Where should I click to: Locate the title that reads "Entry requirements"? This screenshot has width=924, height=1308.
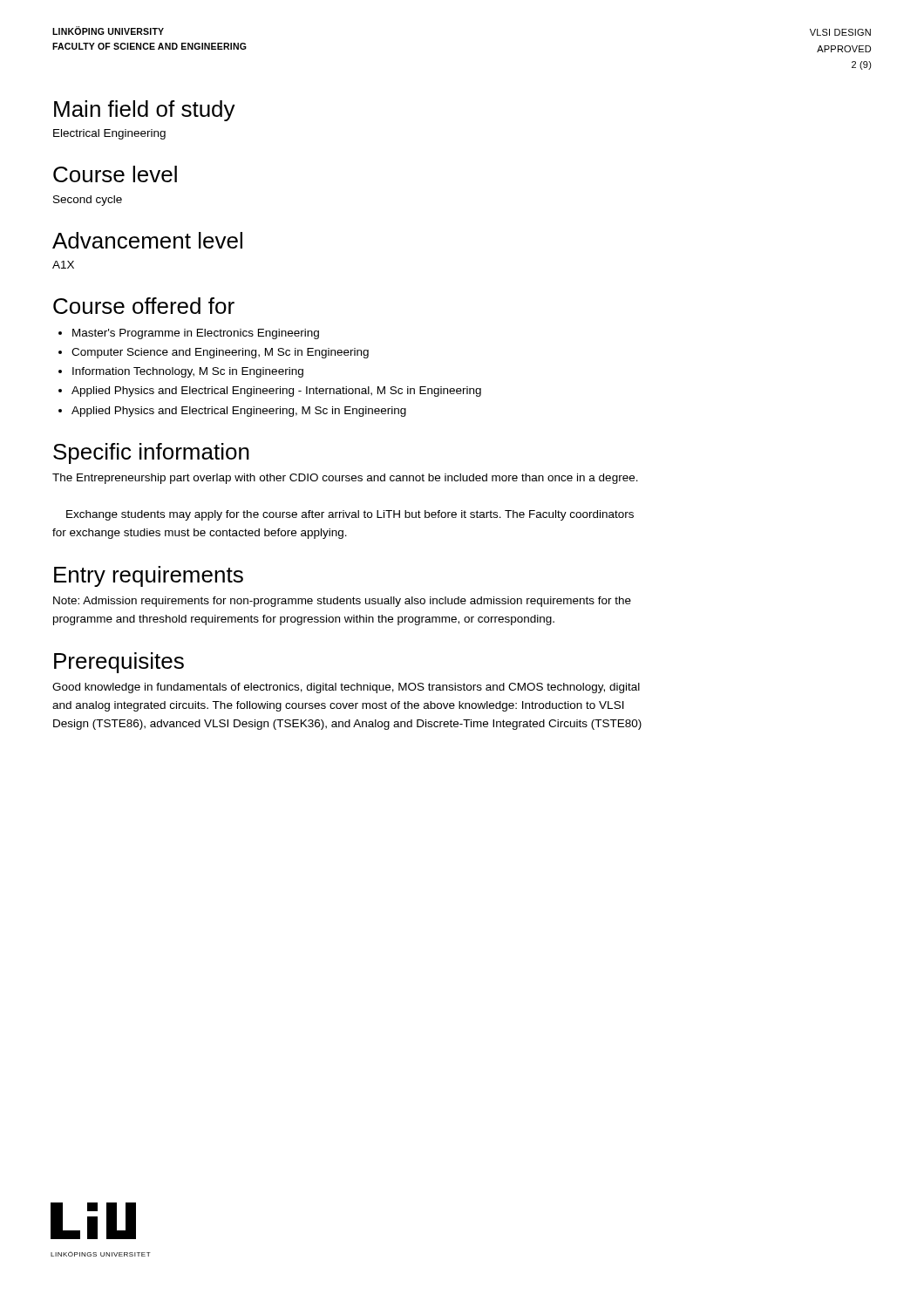(148, 574)
